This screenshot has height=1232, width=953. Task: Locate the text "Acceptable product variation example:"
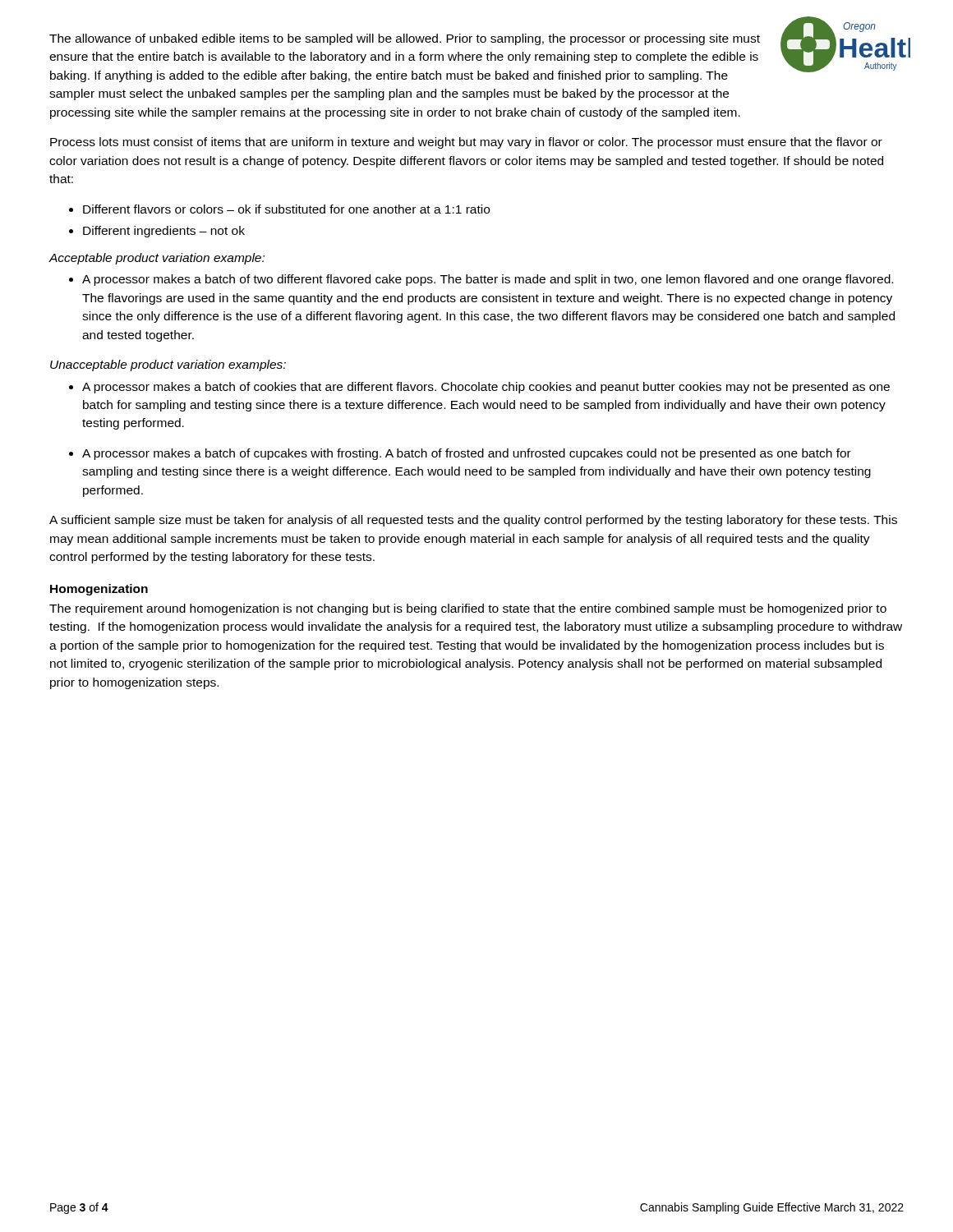157,257
